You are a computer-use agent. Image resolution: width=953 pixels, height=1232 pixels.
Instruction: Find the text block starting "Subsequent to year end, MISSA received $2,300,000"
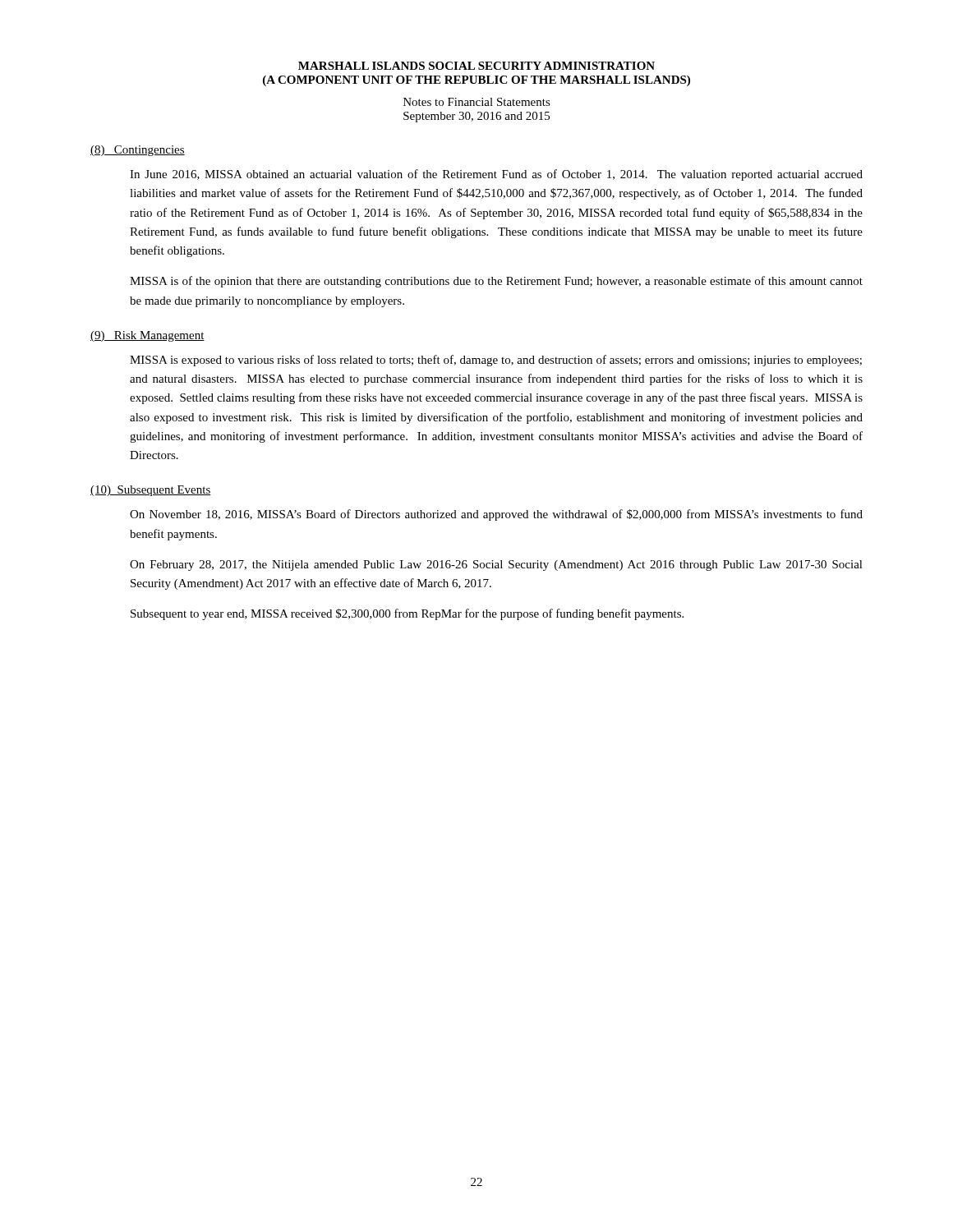point(407,614)
